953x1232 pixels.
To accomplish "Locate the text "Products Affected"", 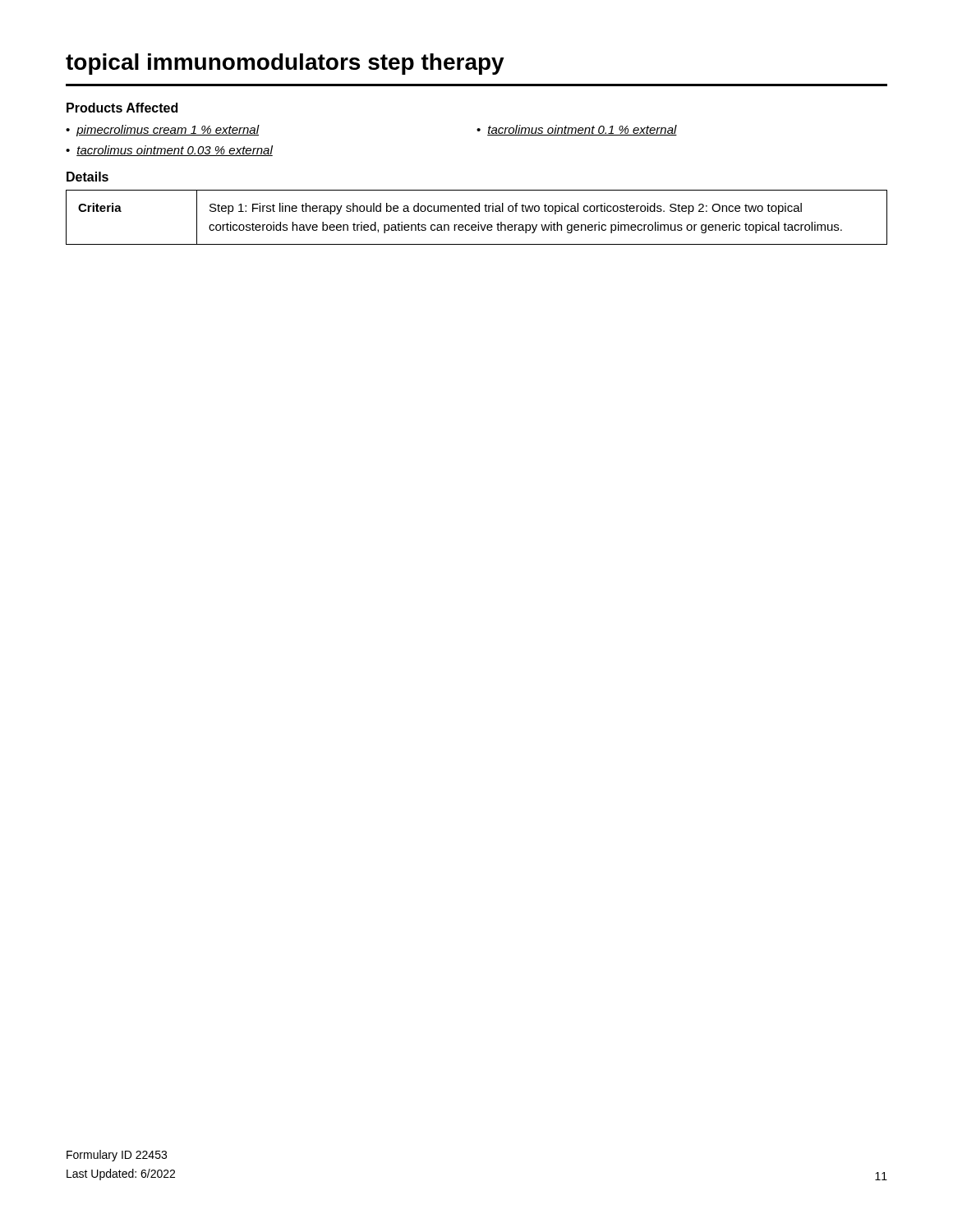I will pos(122,108).
